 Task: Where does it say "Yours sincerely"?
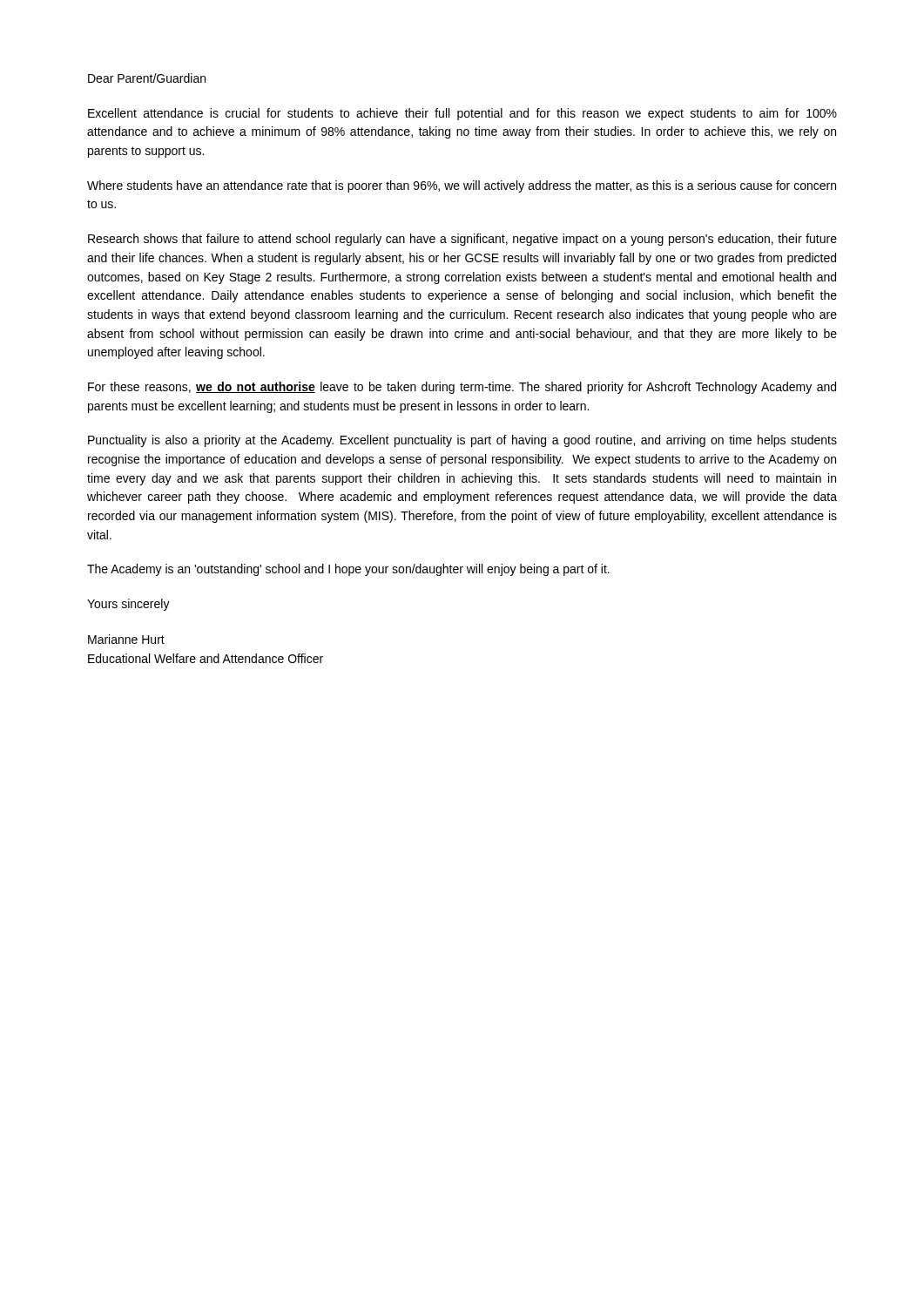(x=128, y=604)
